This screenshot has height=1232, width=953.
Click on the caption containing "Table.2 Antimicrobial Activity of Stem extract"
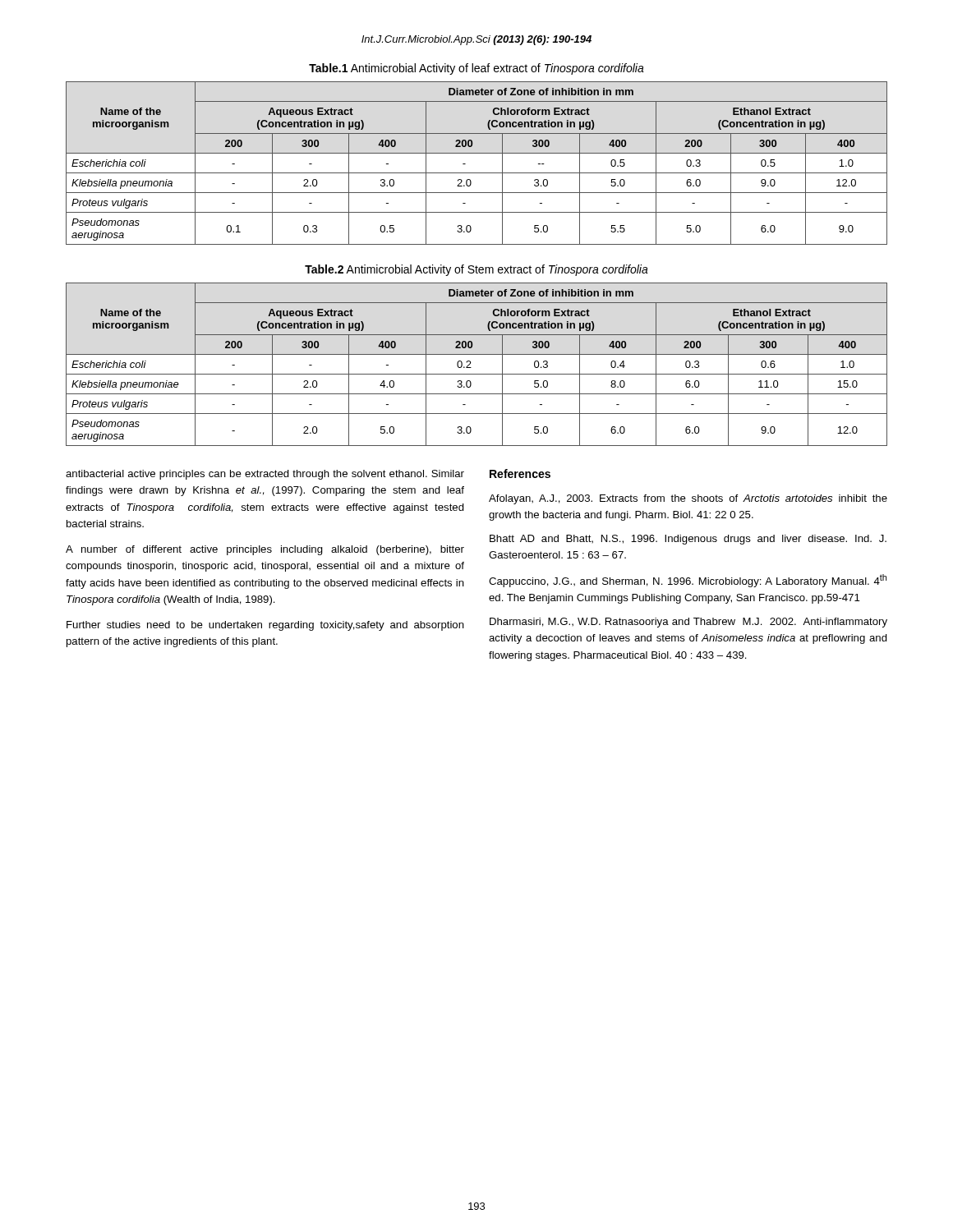(x=476, y=269)
